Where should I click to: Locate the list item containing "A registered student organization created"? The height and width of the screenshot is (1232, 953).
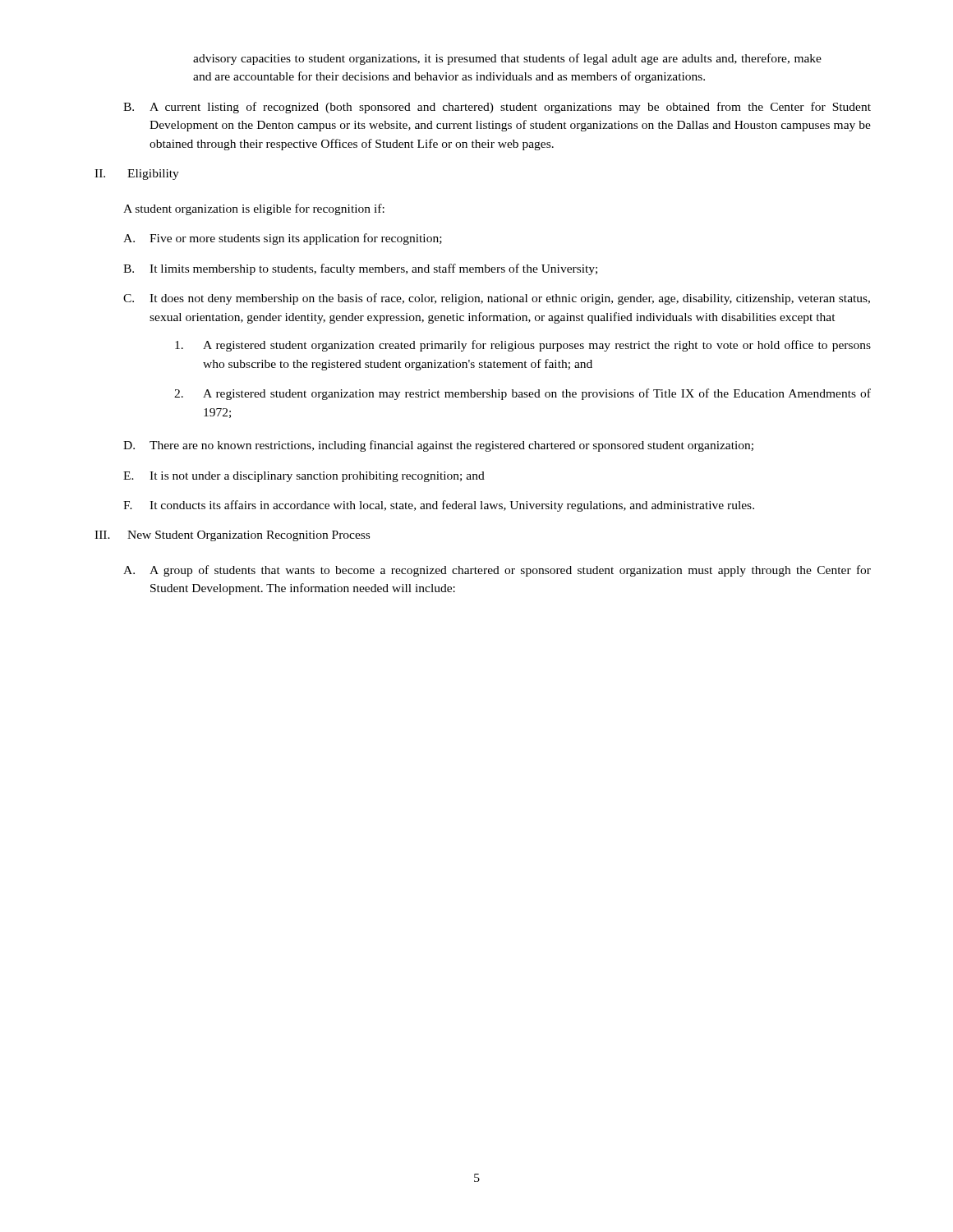tap(523, 355)
